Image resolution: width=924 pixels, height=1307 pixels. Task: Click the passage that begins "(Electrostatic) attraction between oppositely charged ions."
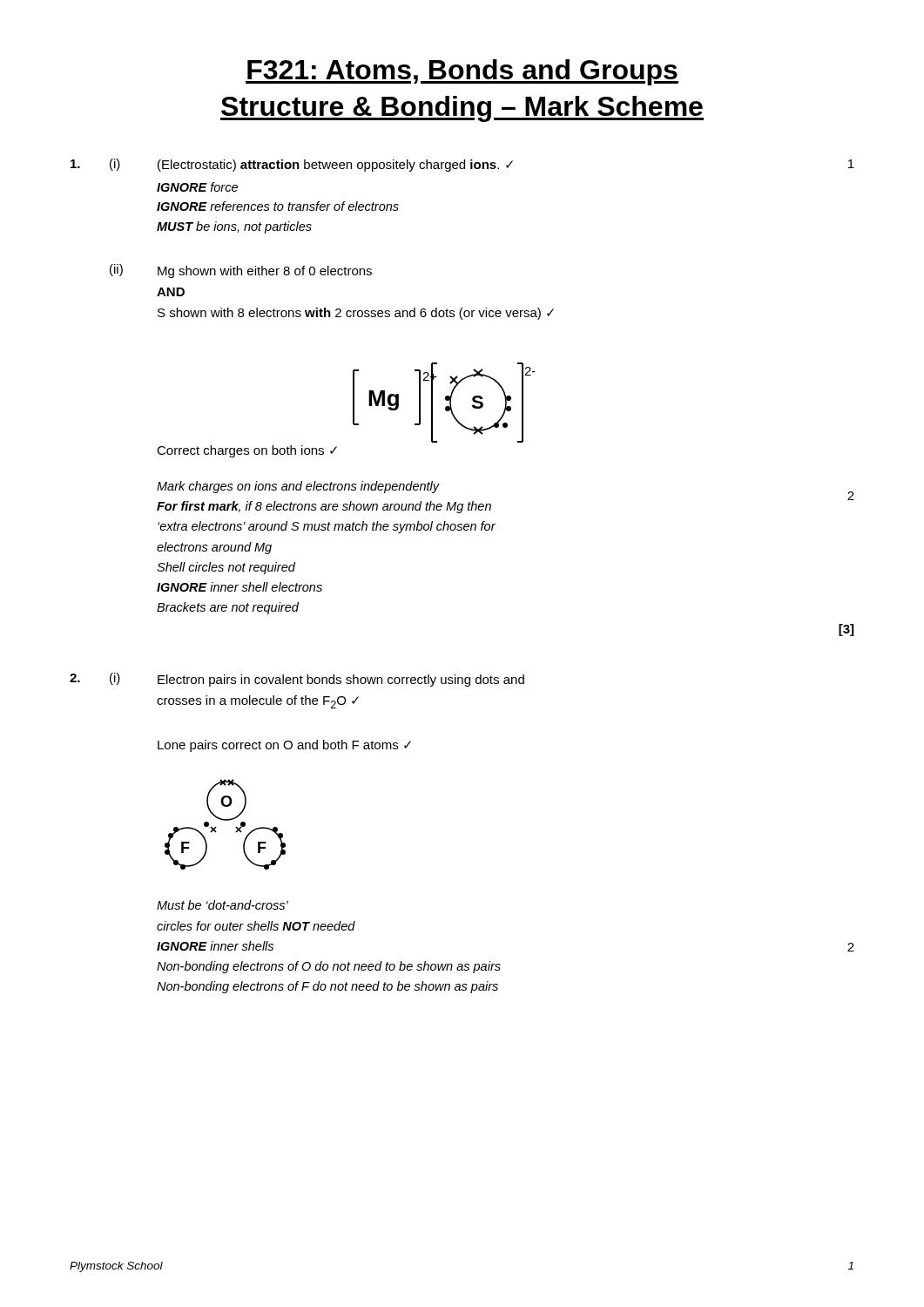click(x=335, y=166)
